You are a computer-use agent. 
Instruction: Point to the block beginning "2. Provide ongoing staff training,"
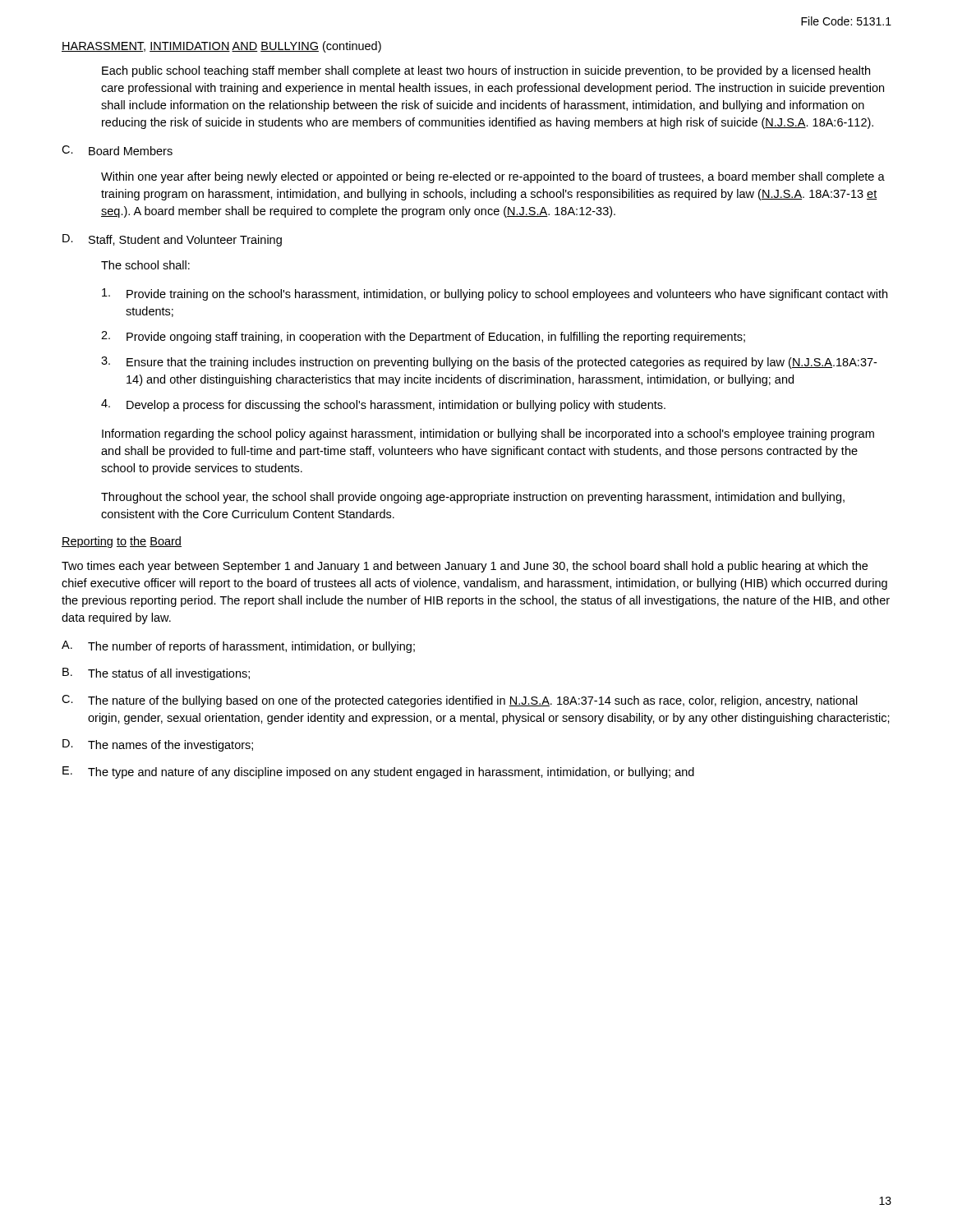(x=496, y=337)
